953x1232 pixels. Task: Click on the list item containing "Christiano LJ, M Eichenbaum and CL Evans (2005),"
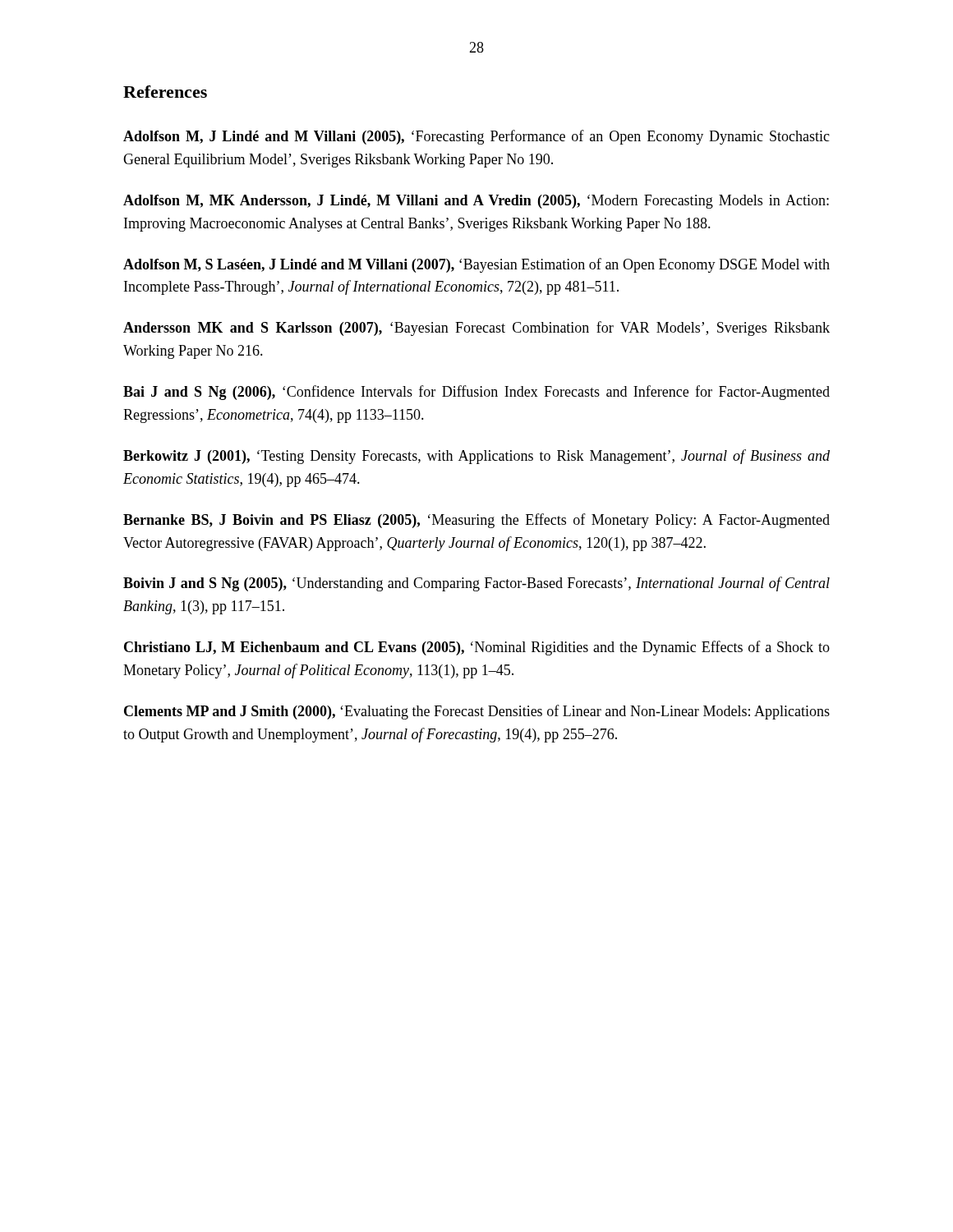(x=476, y=659)
